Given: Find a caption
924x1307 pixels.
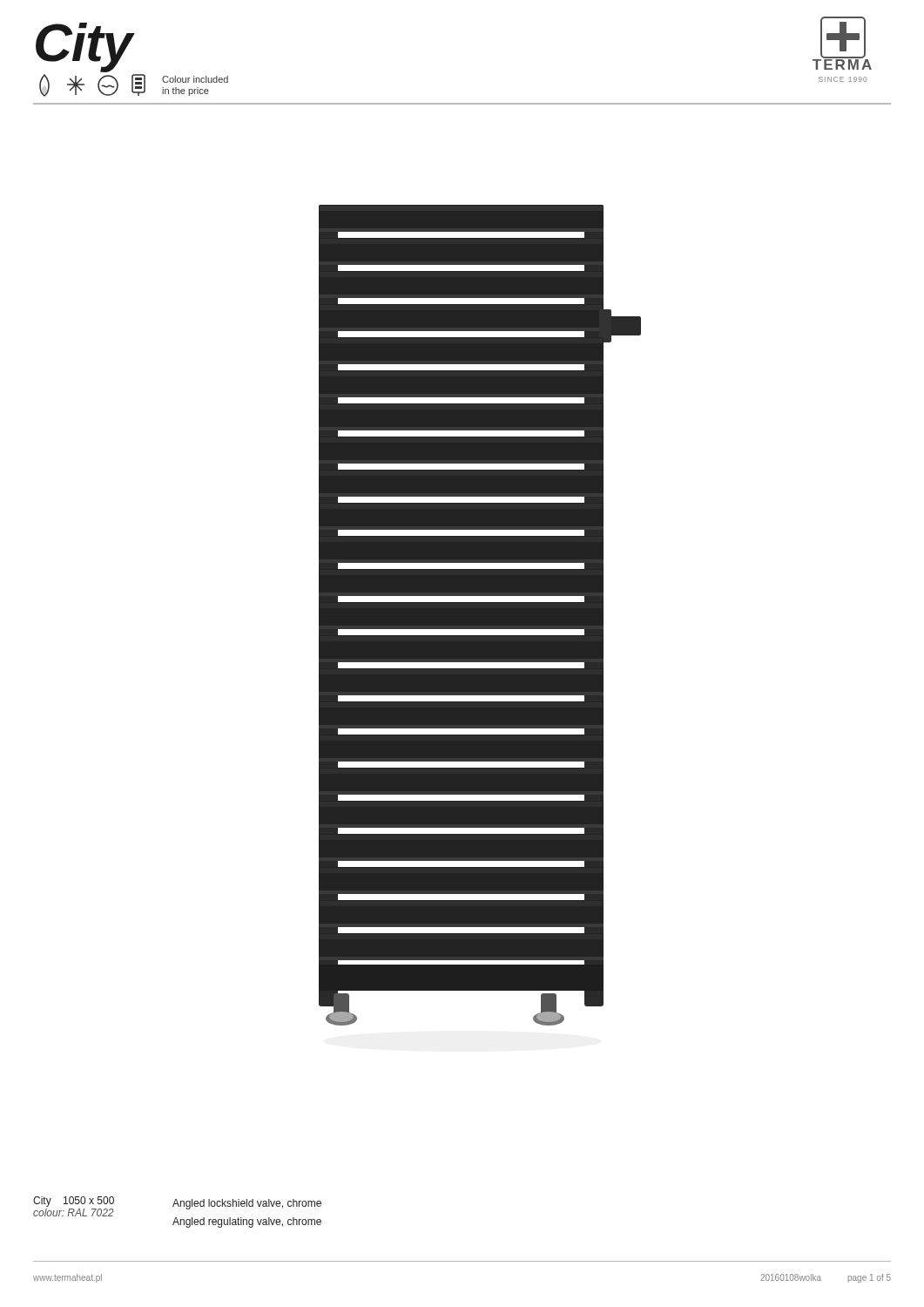Looking at the screenshot, I should [177, 1213].
